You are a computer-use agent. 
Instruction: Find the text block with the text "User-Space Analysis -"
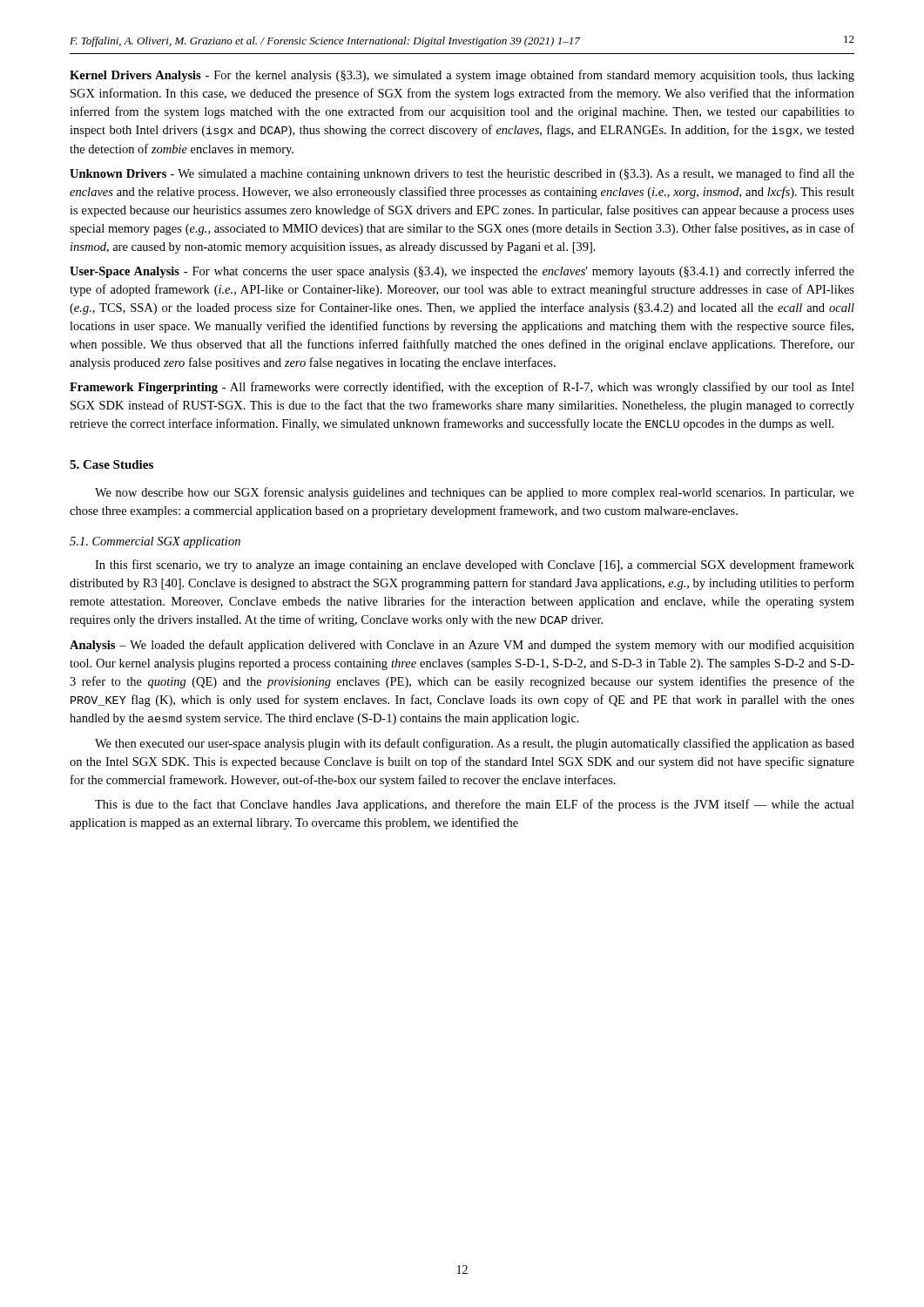[462, 316]
